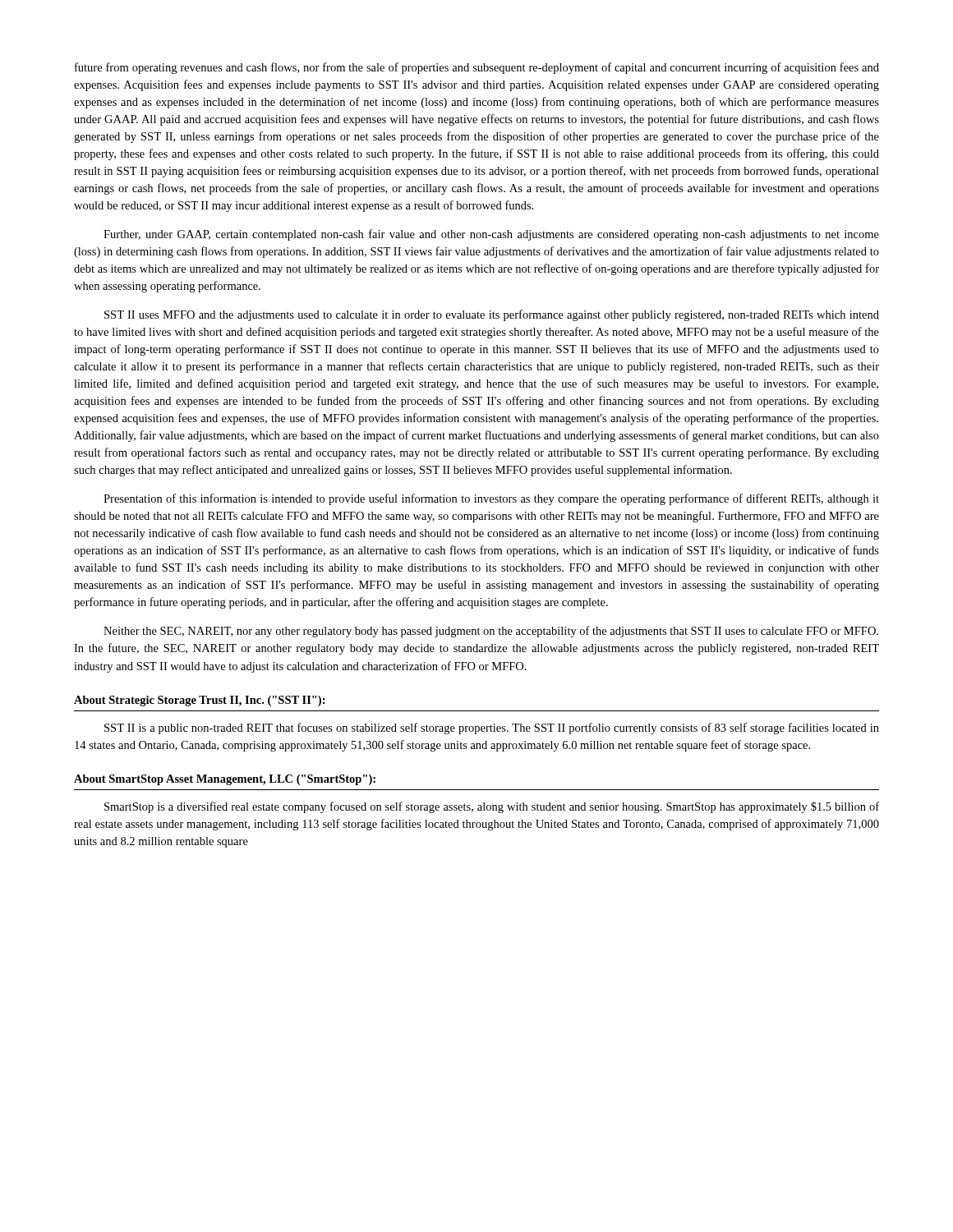
Task: Point to the block beginning "SmartStop is a"
Action: point(476,823)
